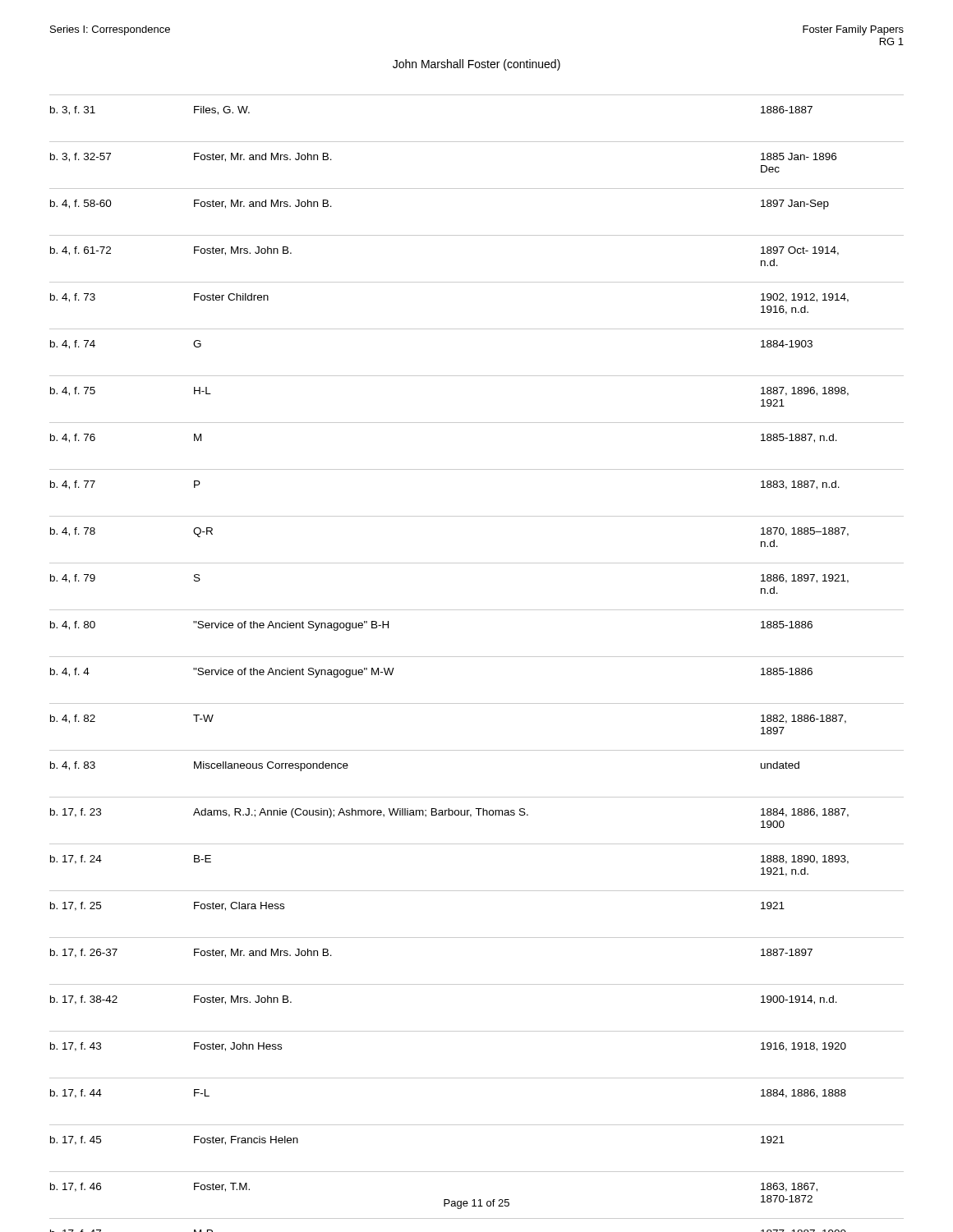This screenshot has height=1232, width=953.
Task: Select the list item that reads "b. 4, f. 82 T-W 1882,"
Action: 75,719
